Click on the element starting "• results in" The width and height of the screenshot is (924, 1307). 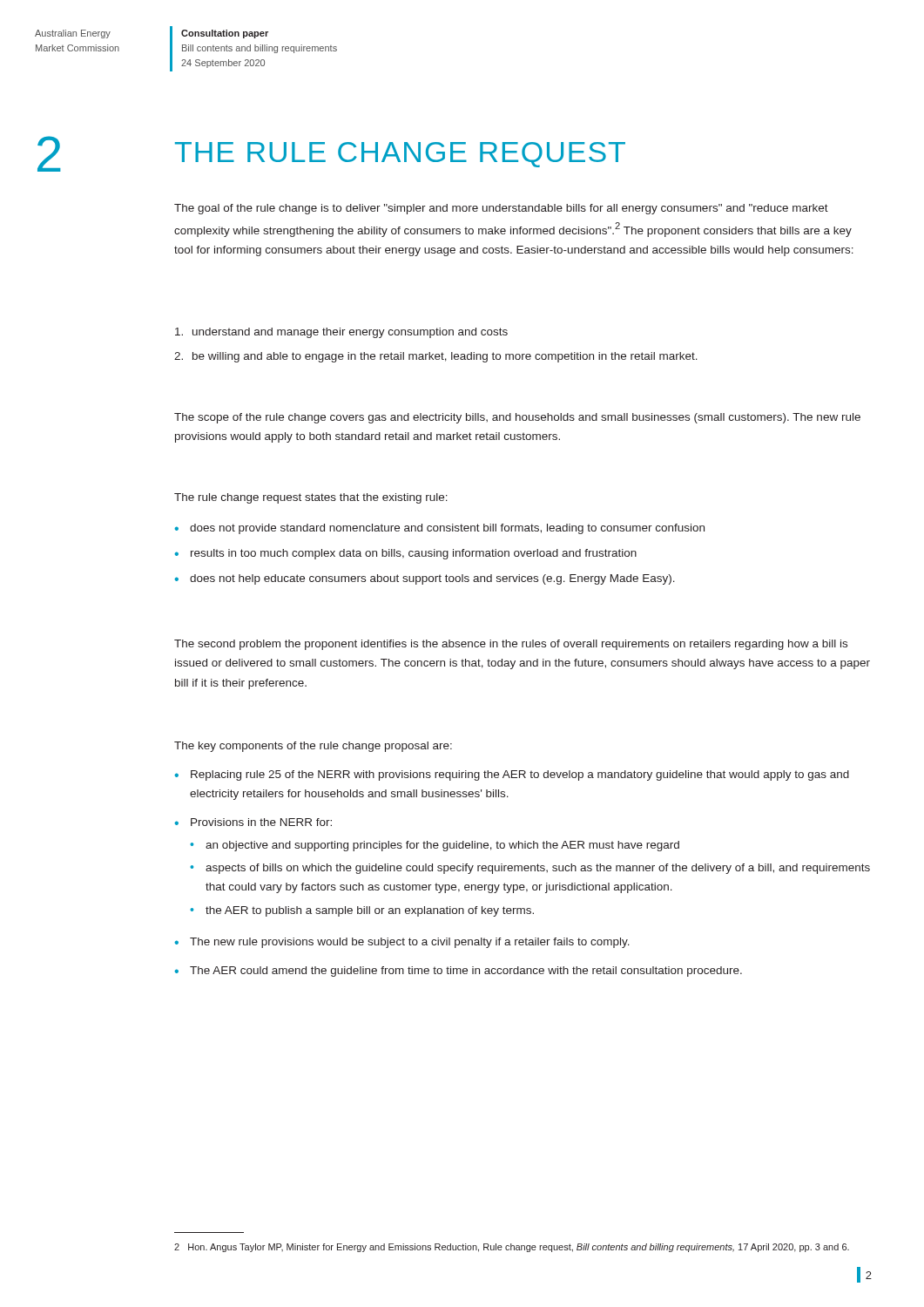coord(405,554)
